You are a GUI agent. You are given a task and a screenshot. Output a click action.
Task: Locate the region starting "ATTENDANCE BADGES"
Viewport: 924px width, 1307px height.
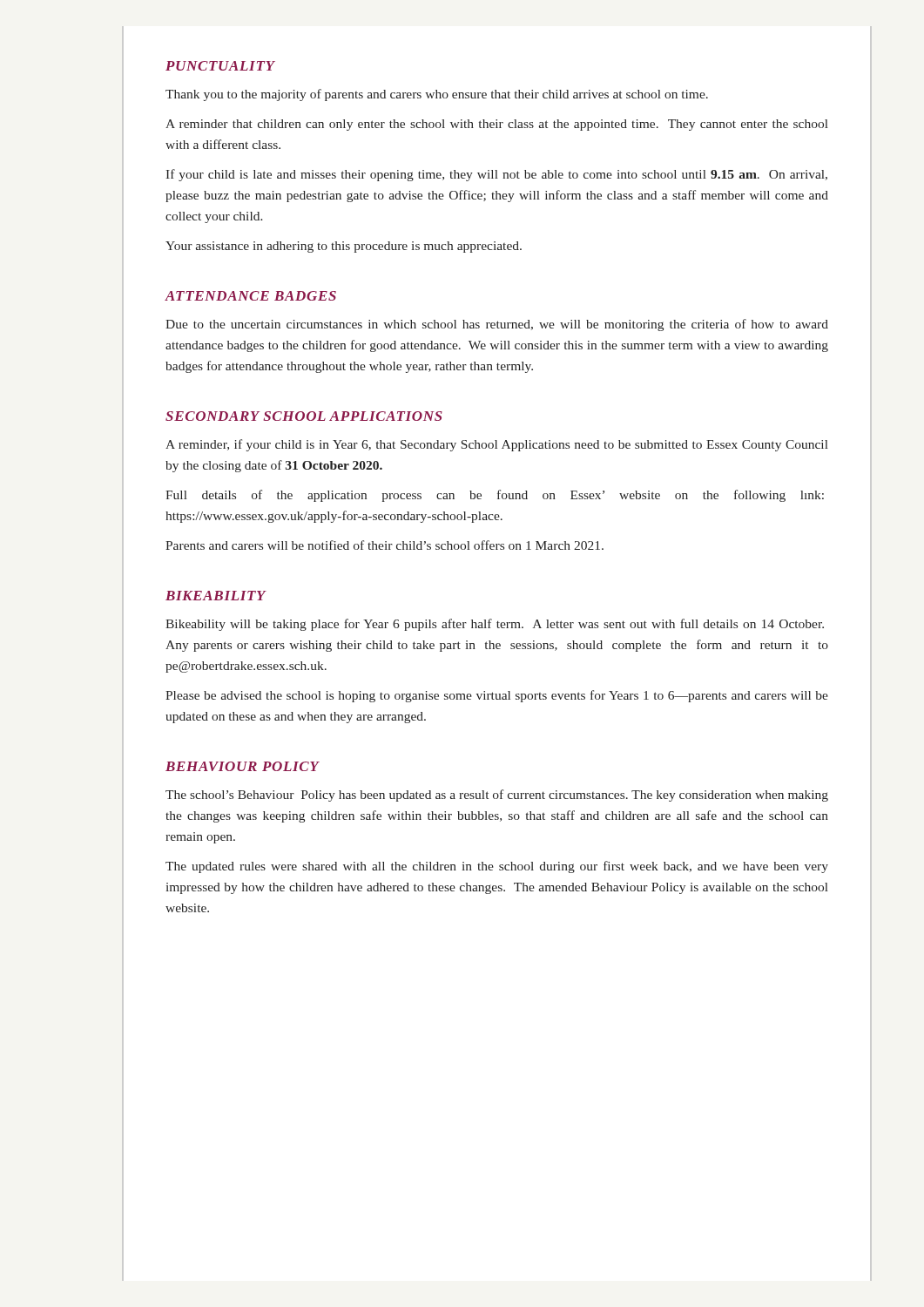(251, 296)
